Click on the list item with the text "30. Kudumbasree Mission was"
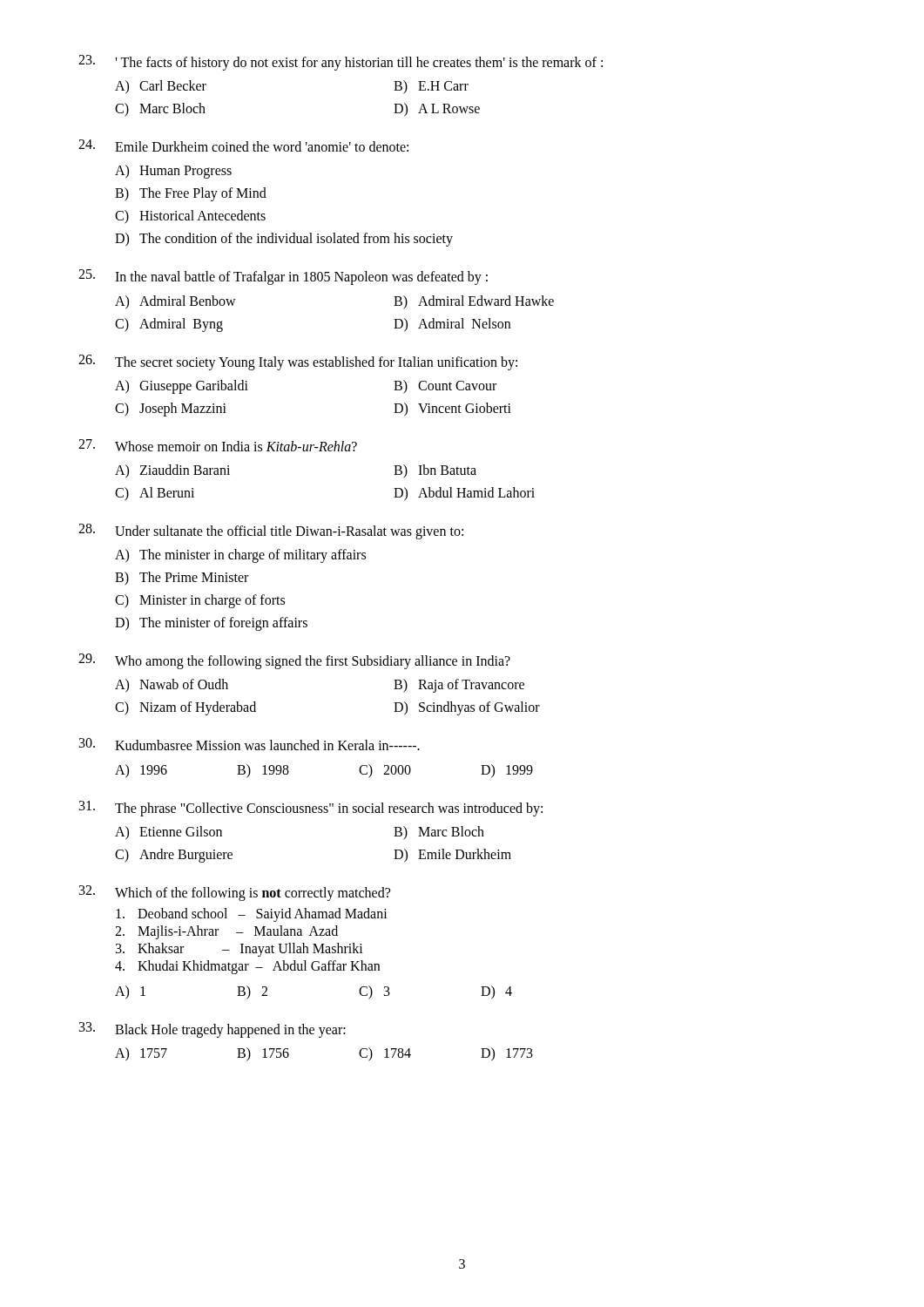The image size is (924, 1307). click(250, 744)
